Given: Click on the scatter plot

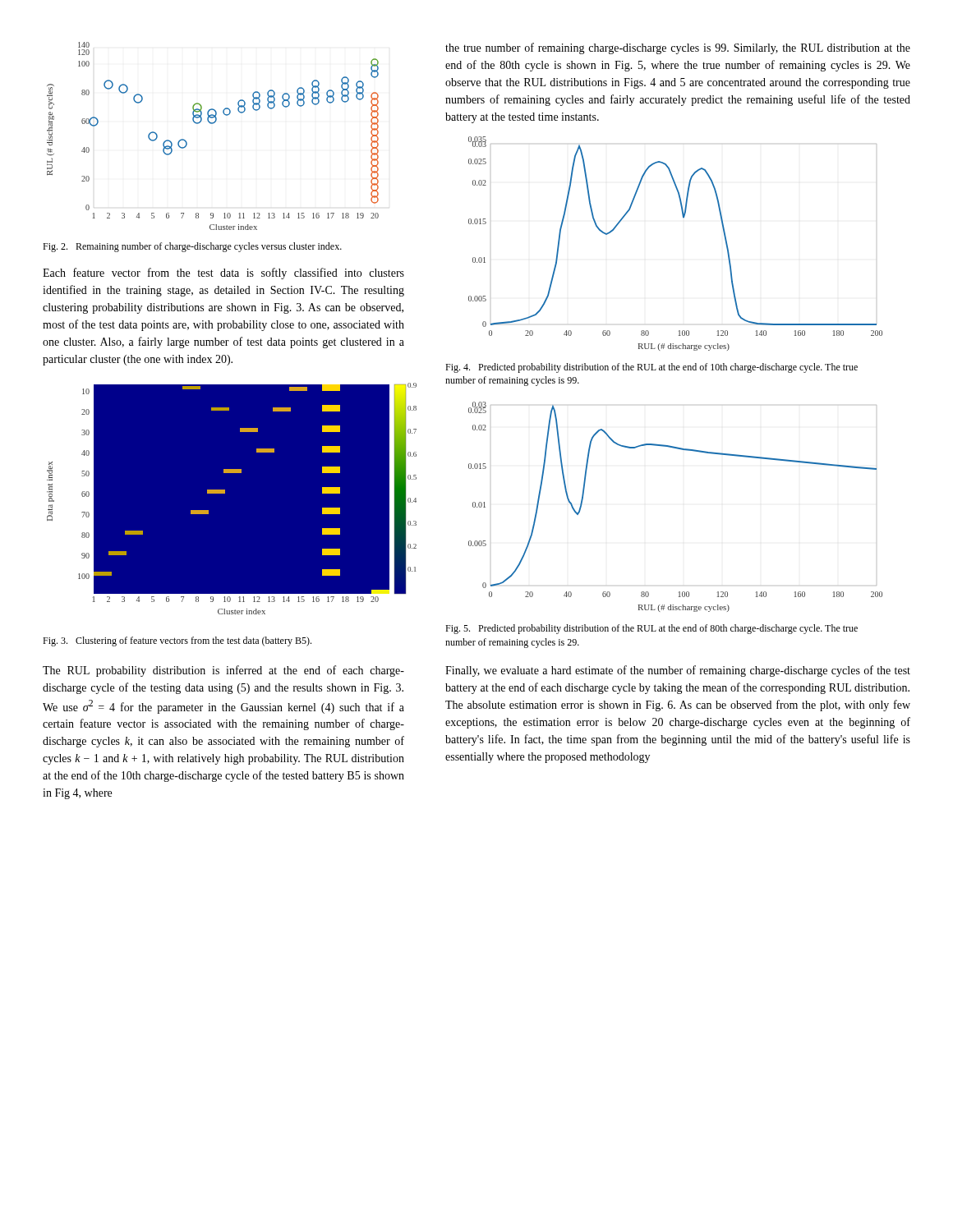Looking at the screenshot, I should 223,138.
